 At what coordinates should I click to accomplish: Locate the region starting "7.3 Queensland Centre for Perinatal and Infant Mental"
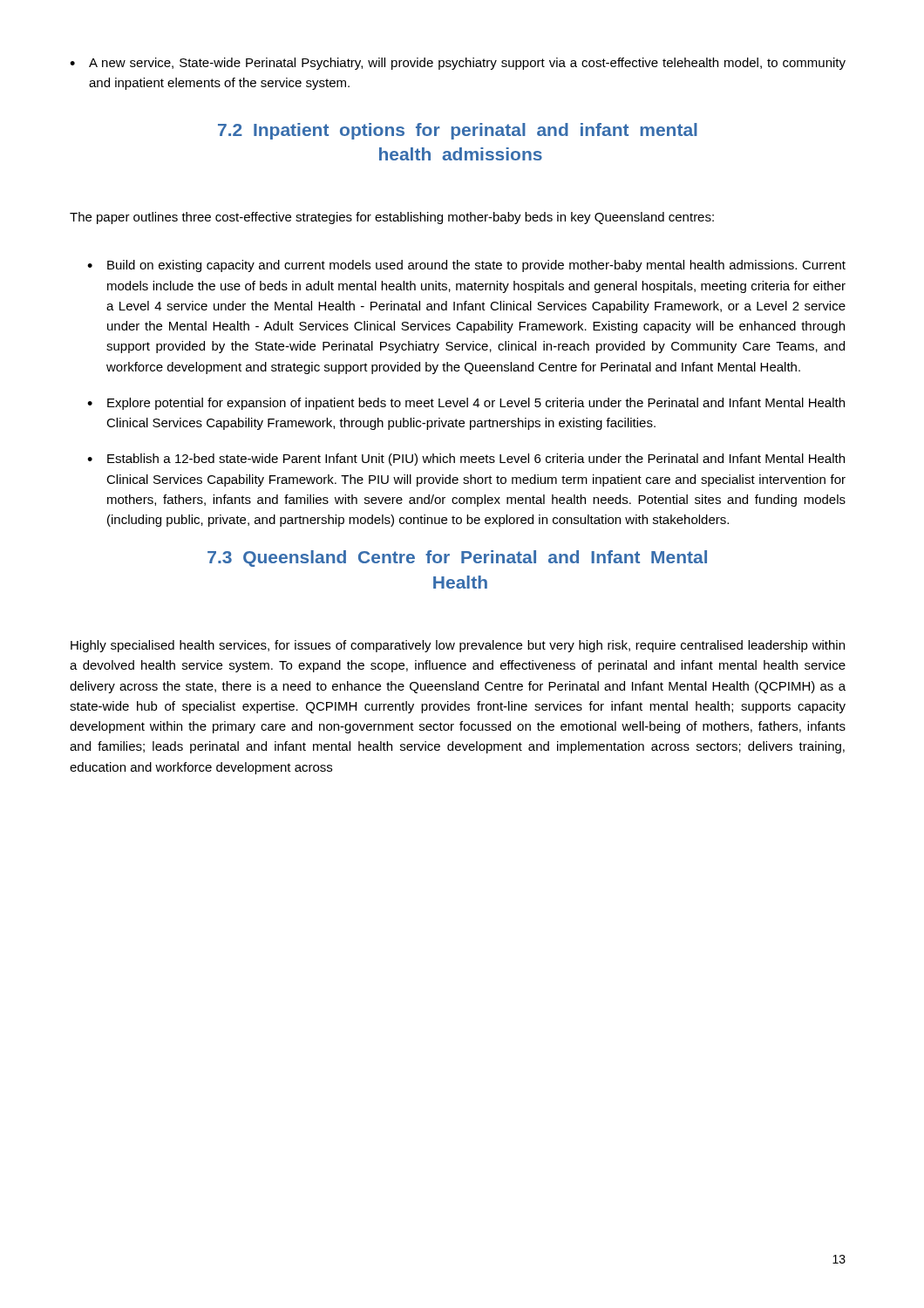458,570
